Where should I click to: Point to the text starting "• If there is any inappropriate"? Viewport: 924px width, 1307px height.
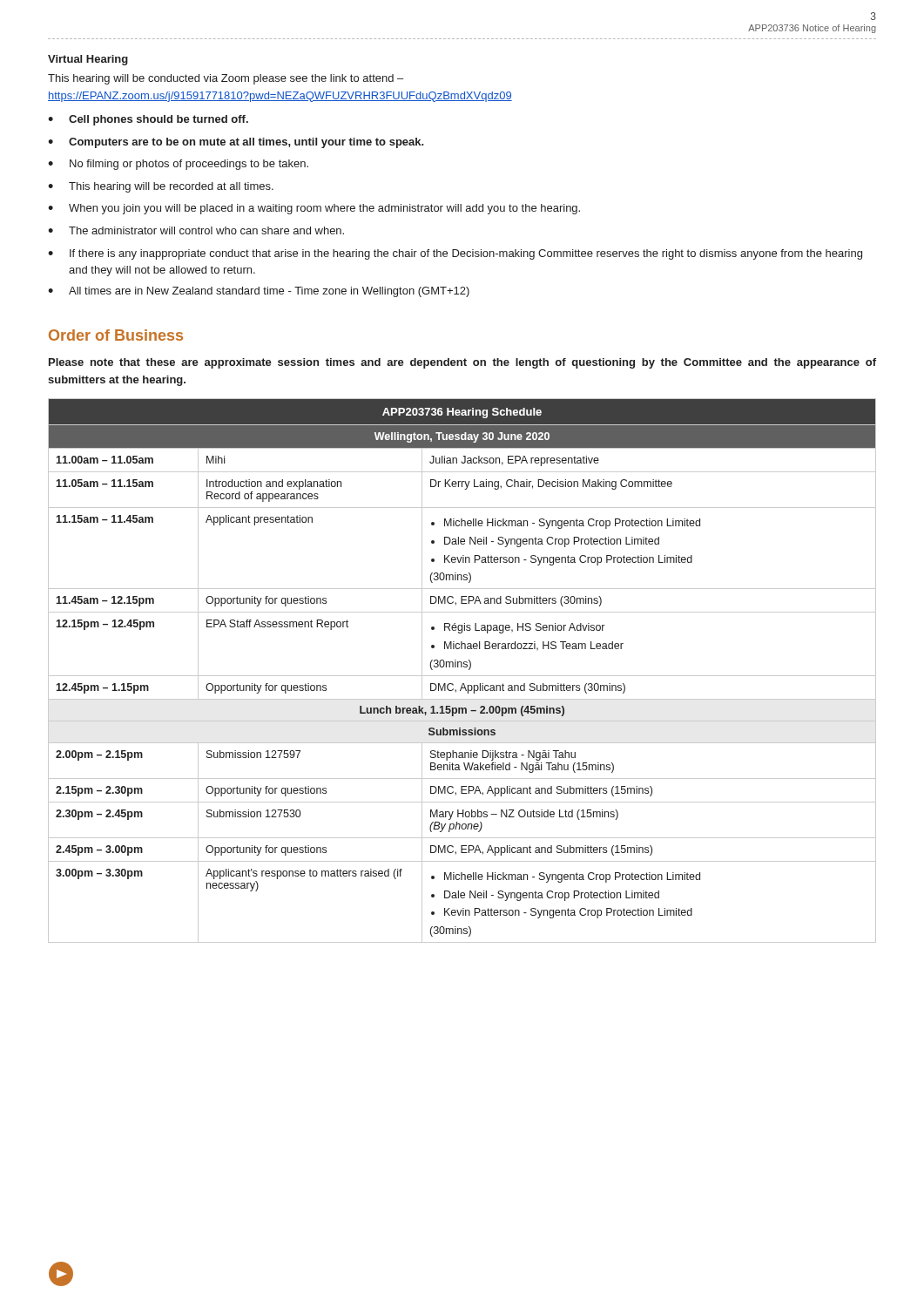click(462, 261)
